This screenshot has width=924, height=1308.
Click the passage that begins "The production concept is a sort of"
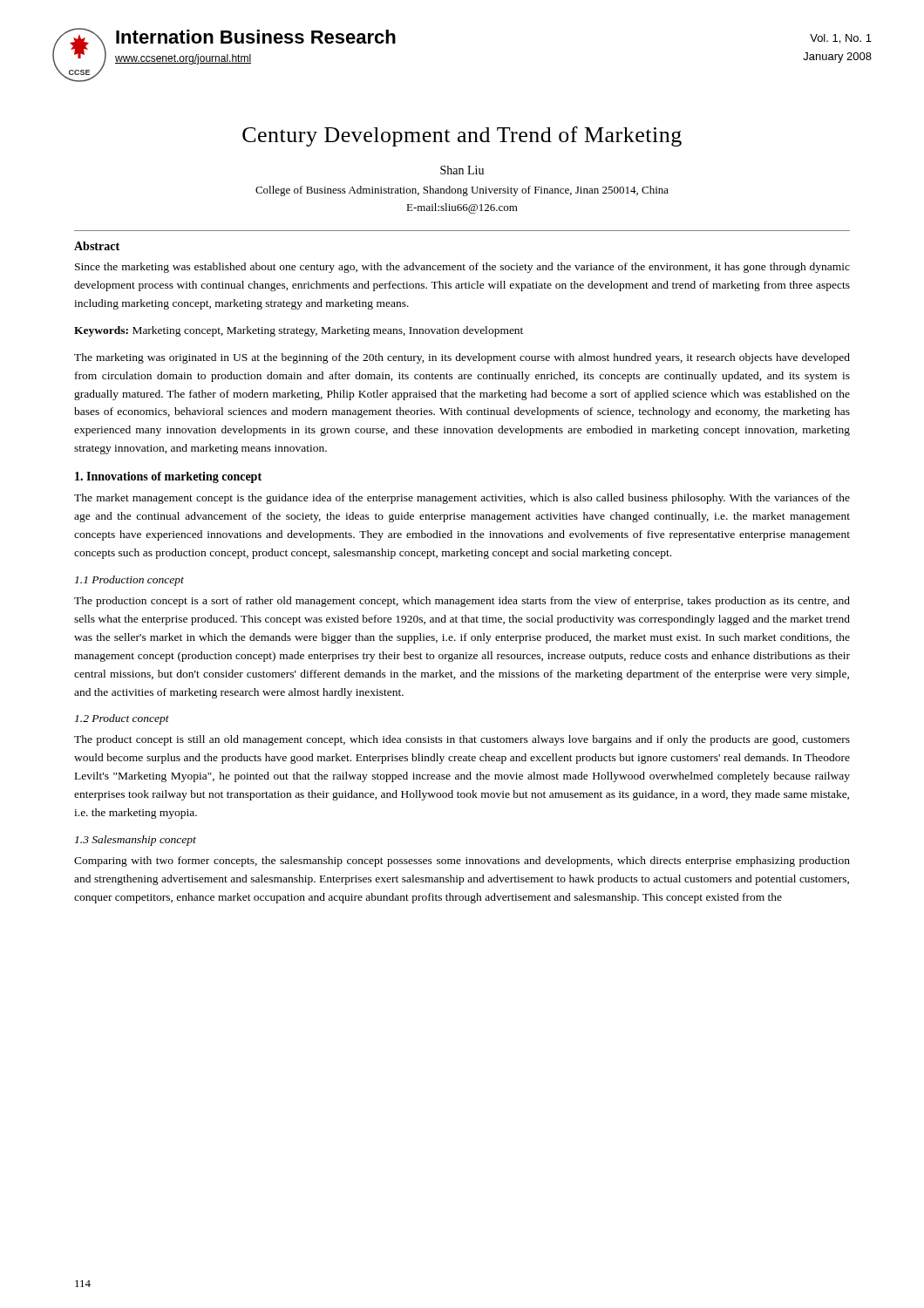point(462,646)
